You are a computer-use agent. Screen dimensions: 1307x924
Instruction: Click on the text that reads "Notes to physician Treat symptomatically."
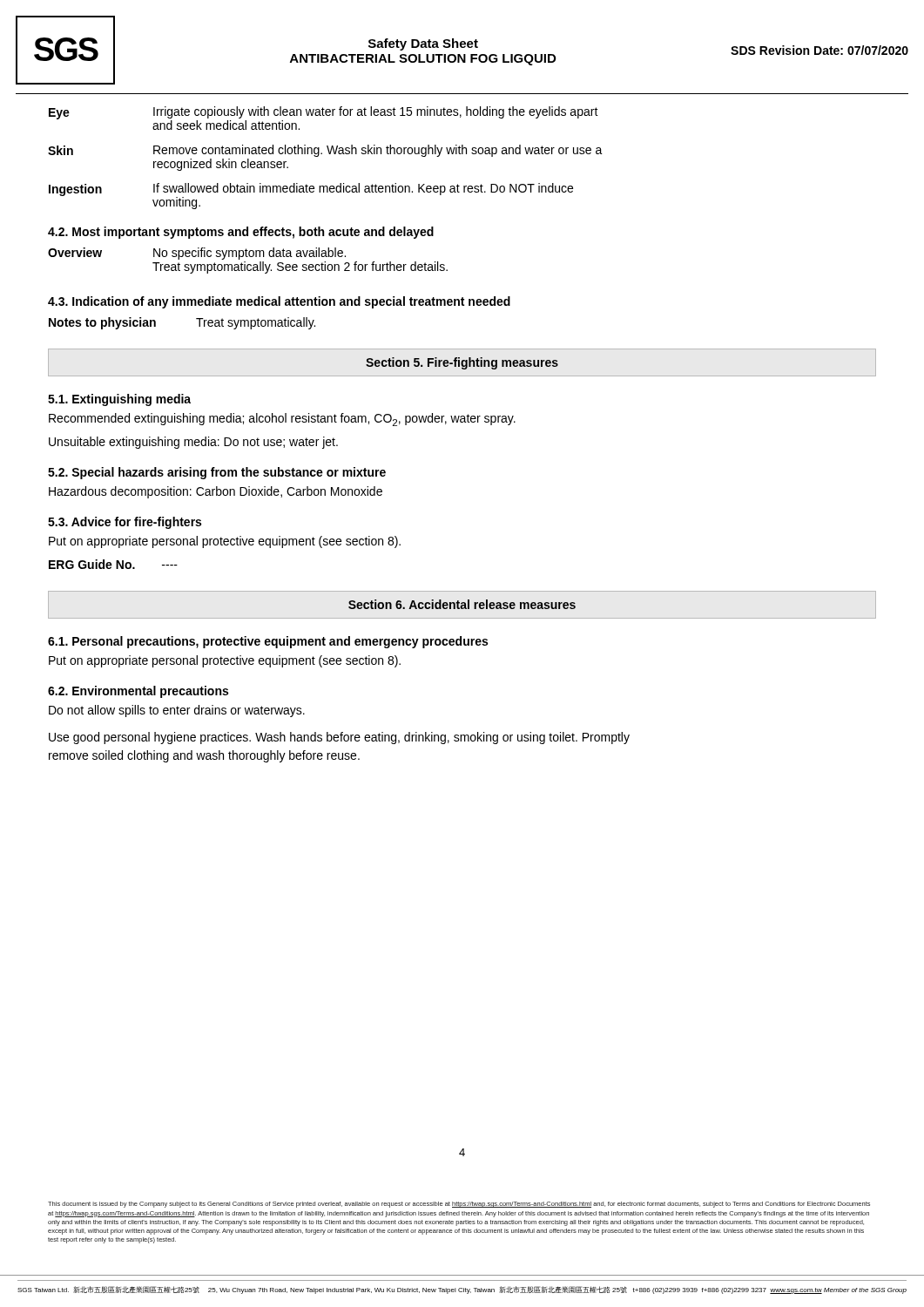click(105, 322)
